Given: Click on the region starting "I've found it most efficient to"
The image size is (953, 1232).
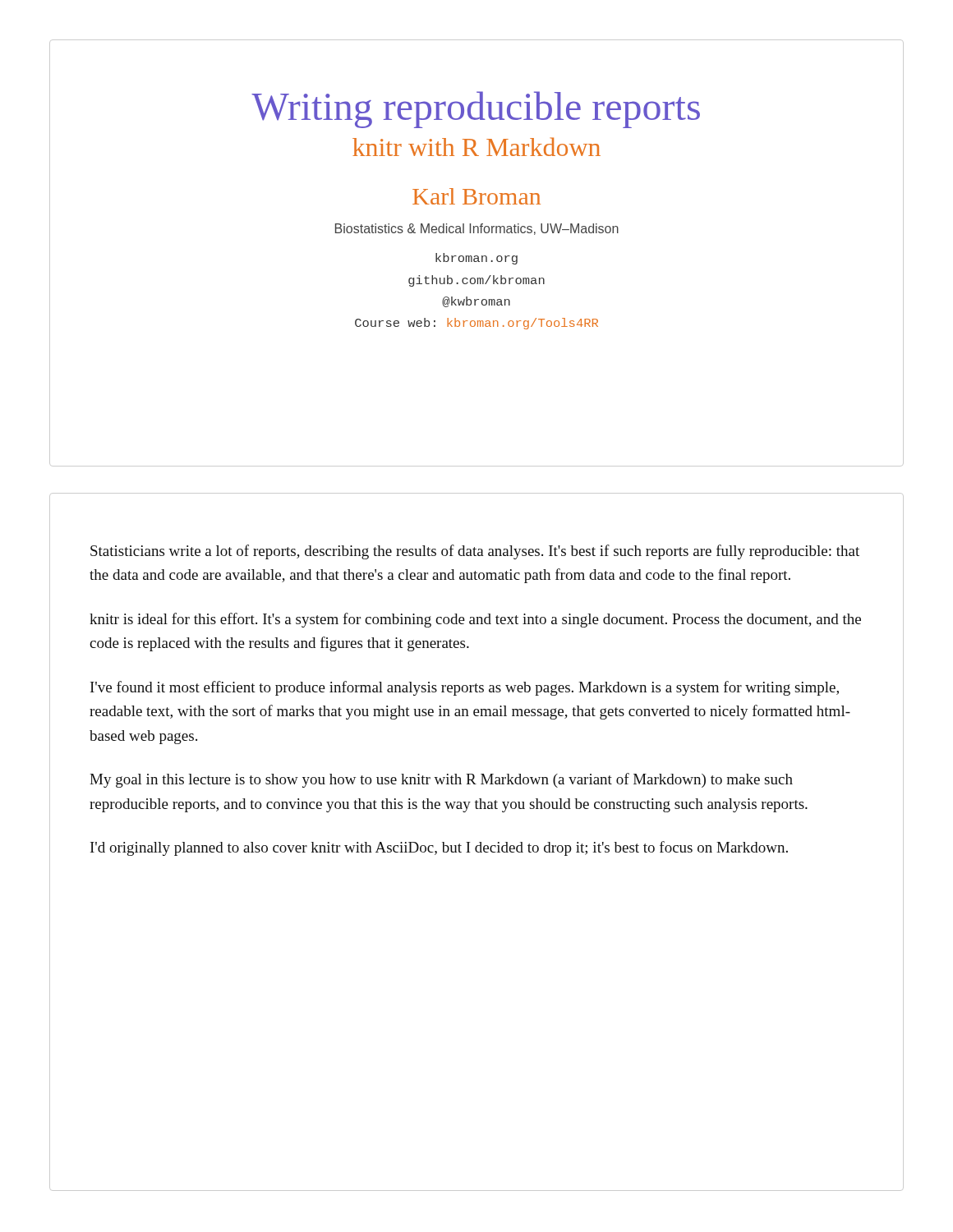Looking at the screenshot, I should pyautogui.click(x=470, y=711).
